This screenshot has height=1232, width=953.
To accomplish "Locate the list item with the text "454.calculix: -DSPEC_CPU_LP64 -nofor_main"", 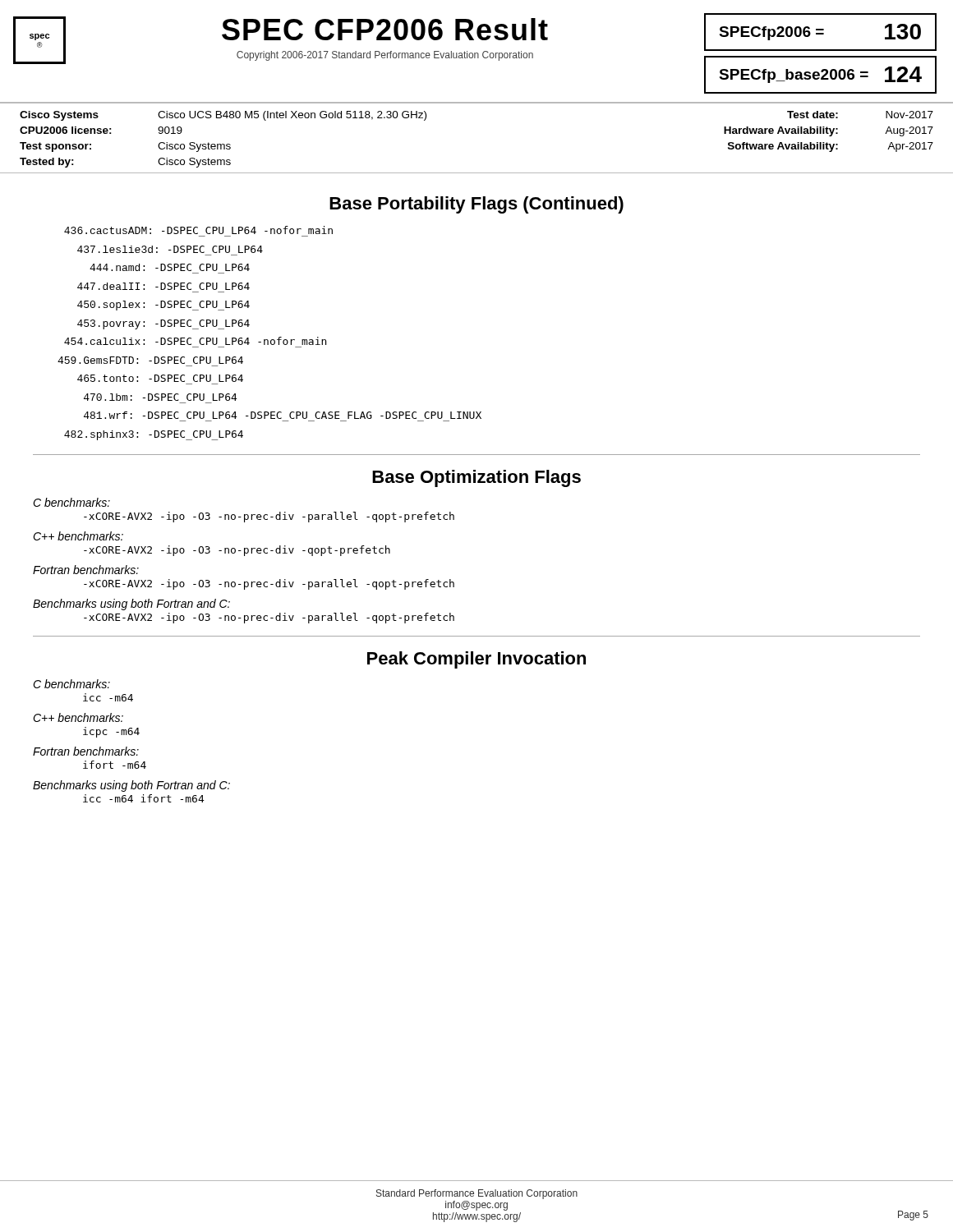I will 192,342.
